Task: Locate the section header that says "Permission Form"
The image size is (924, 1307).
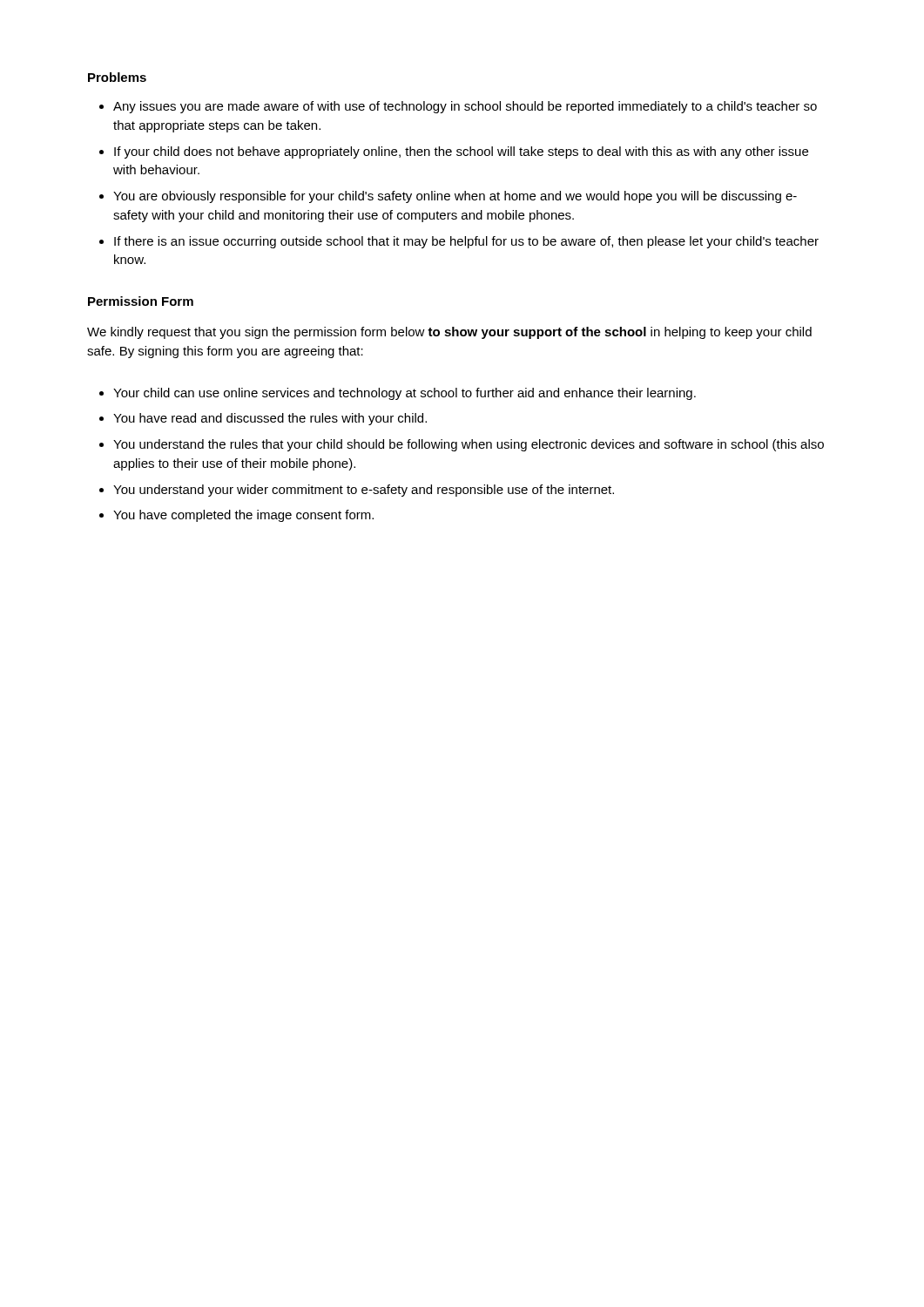Action: pyautogui.click(x=140, y=301)
